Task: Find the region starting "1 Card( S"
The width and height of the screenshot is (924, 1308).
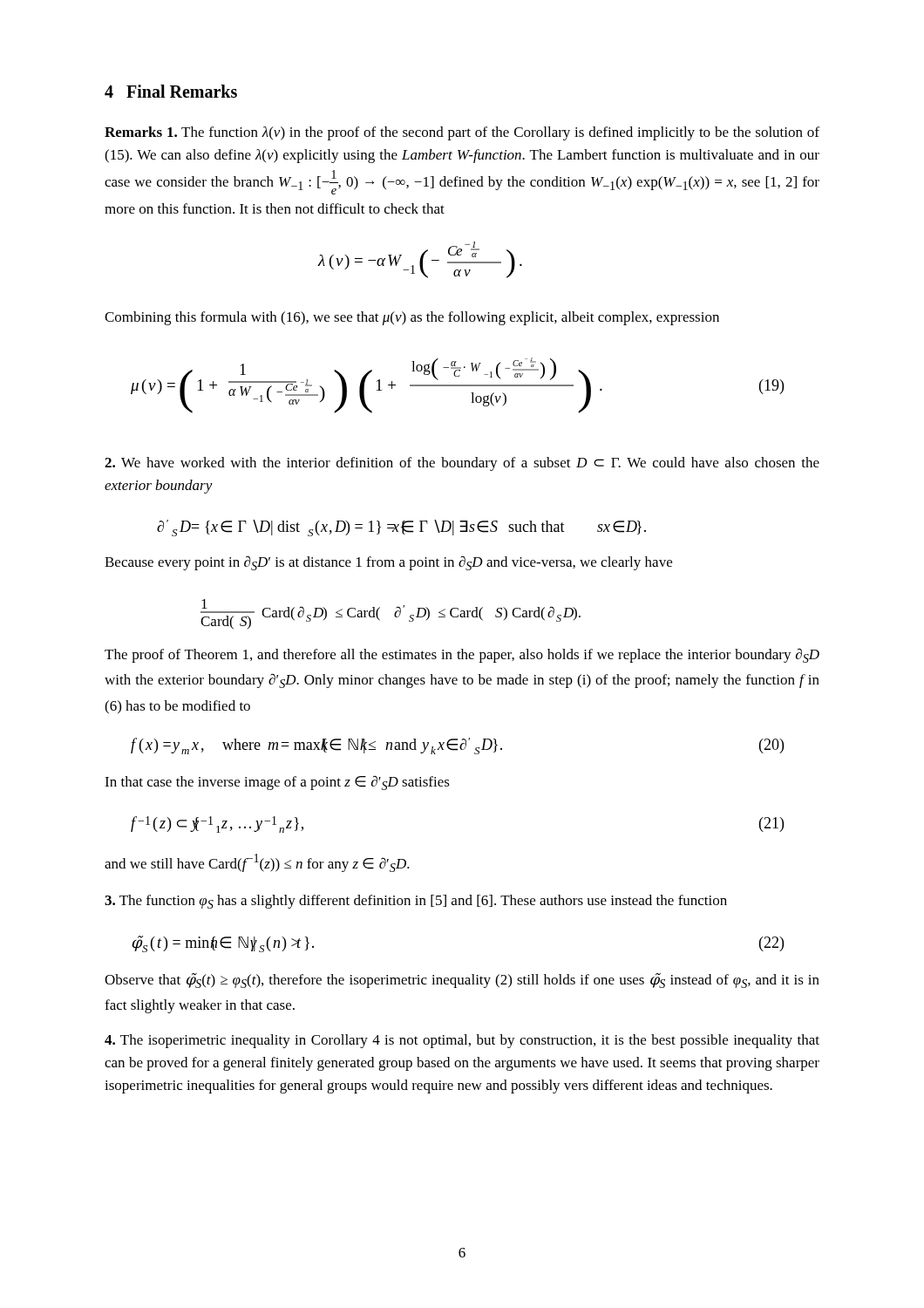Action: 462,611
